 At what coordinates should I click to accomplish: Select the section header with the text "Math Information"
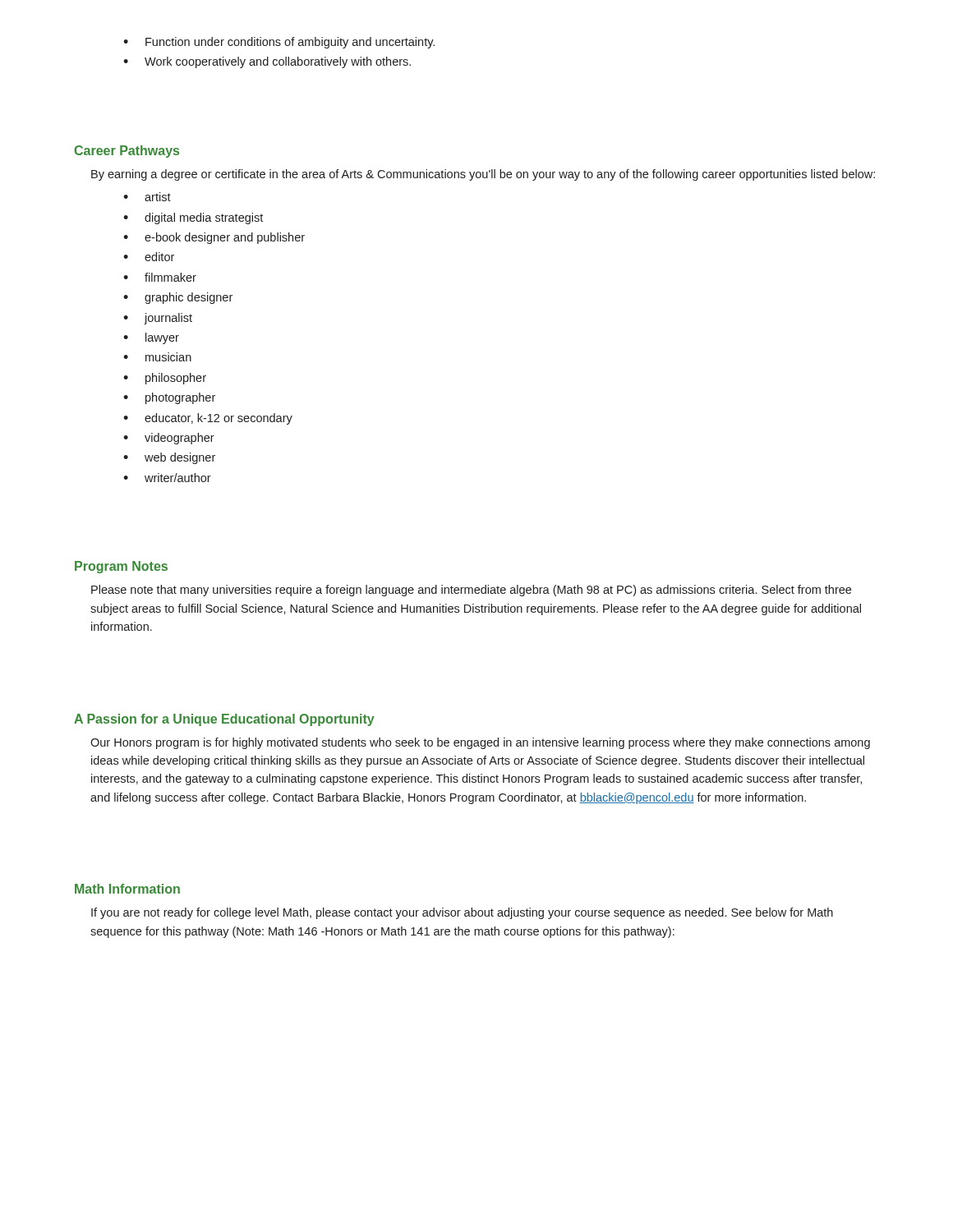coord(127,889)
